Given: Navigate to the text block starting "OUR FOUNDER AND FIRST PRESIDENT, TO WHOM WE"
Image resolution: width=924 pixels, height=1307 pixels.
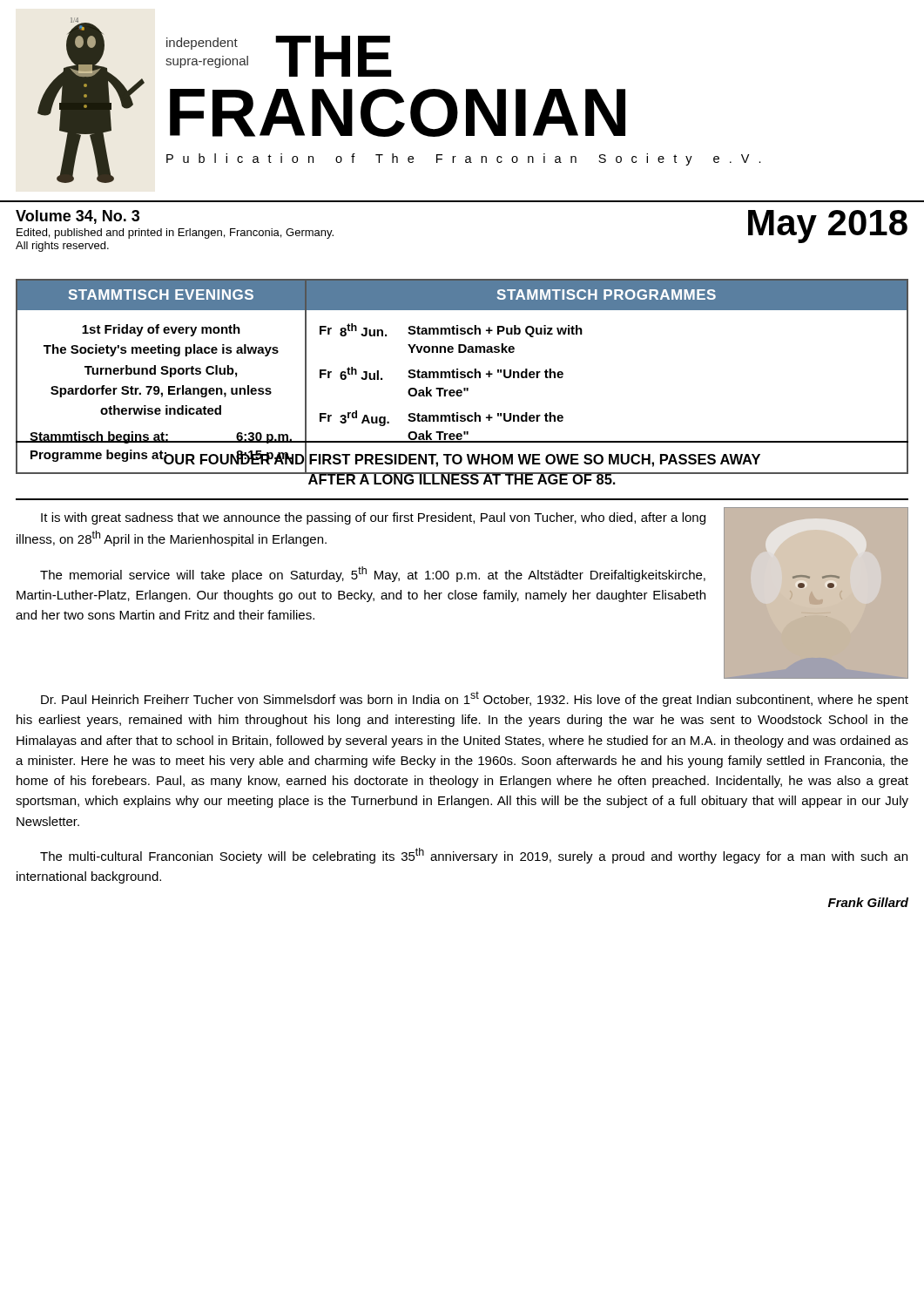Looking at the screenshot, I should pos(462,469).
